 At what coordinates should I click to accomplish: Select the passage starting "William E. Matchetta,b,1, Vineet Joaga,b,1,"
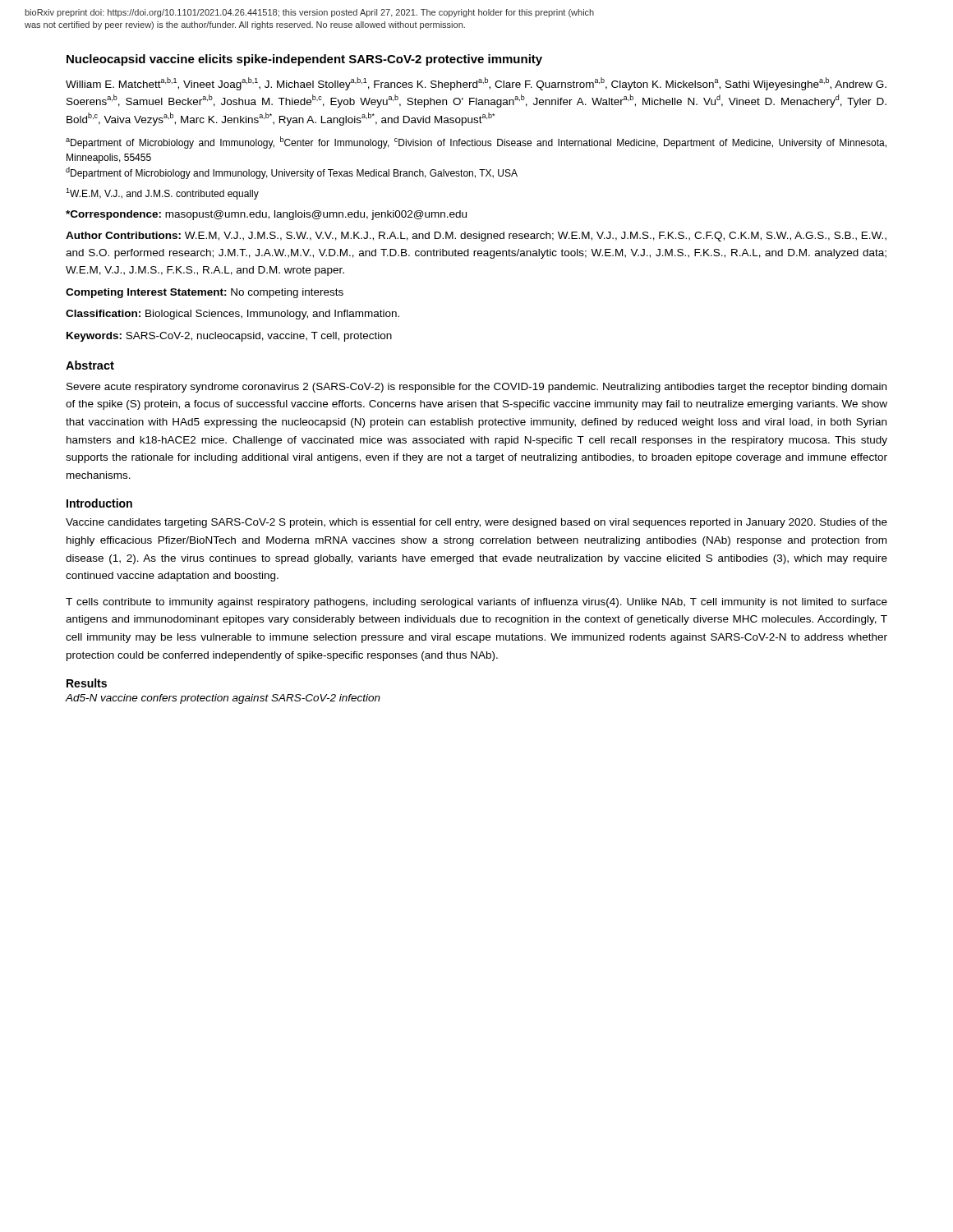(476, 101)
